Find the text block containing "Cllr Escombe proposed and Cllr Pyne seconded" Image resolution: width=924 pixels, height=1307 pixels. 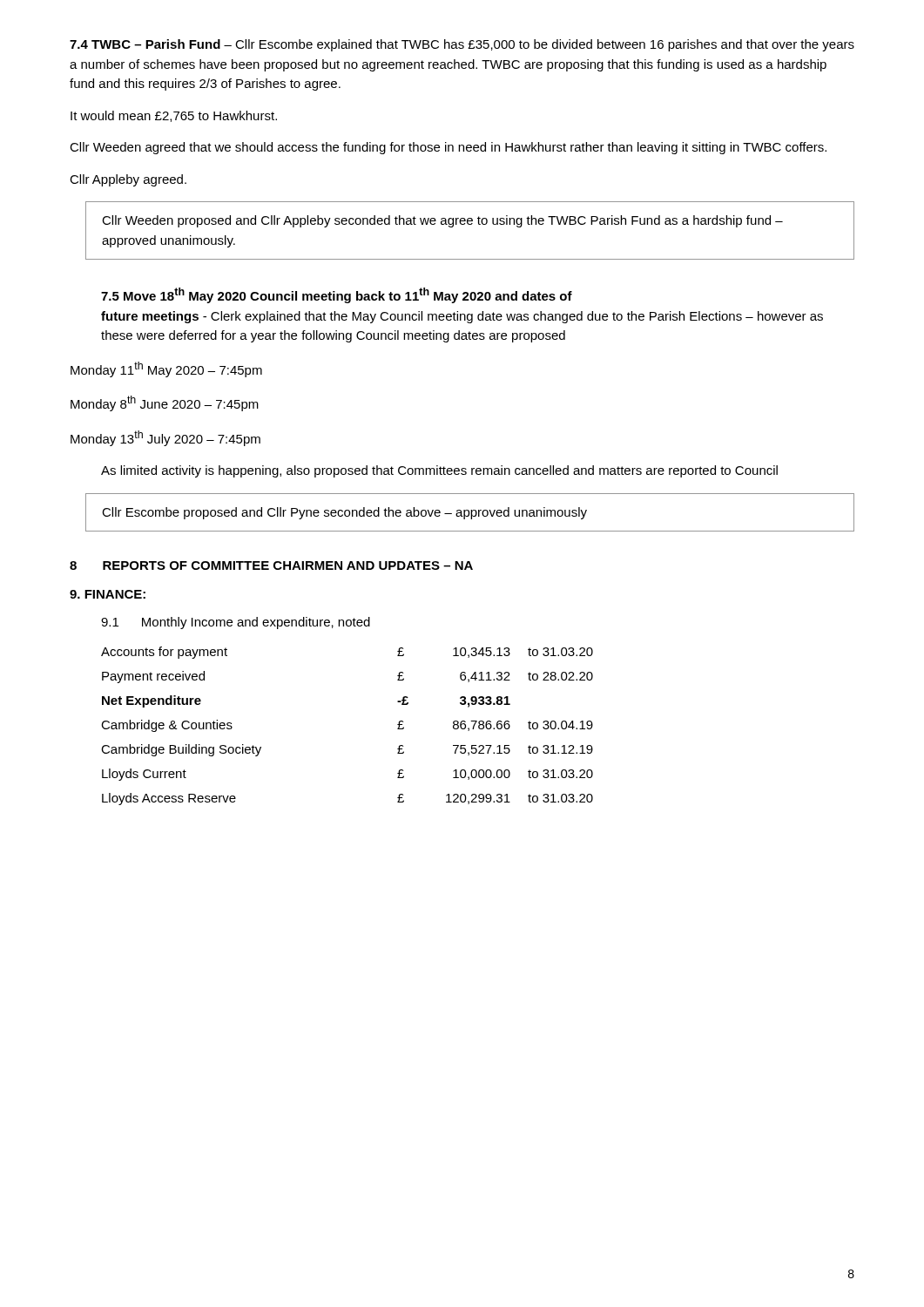tap(344, 511)
